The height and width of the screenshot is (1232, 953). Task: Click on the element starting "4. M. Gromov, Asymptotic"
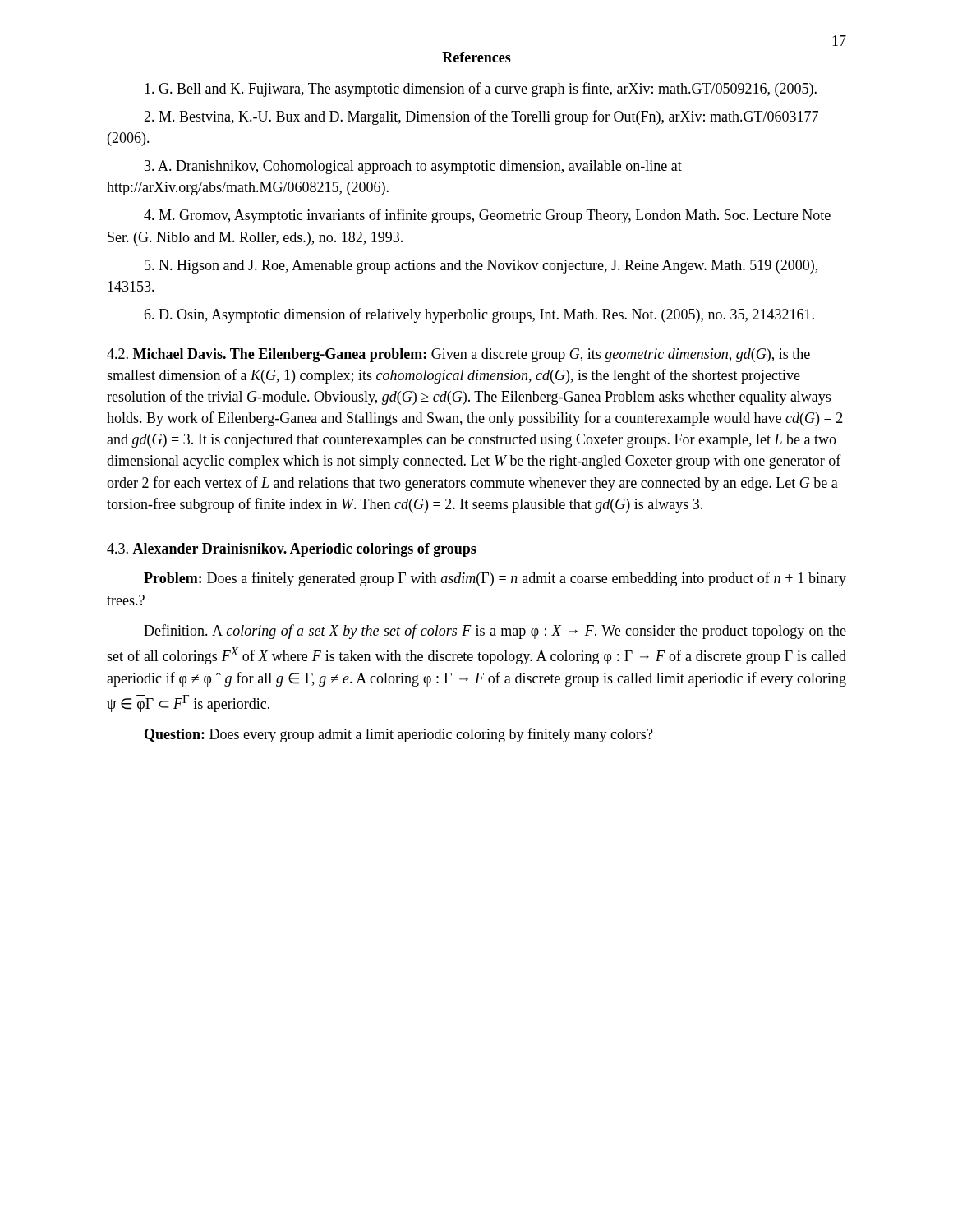coord(469,226)
